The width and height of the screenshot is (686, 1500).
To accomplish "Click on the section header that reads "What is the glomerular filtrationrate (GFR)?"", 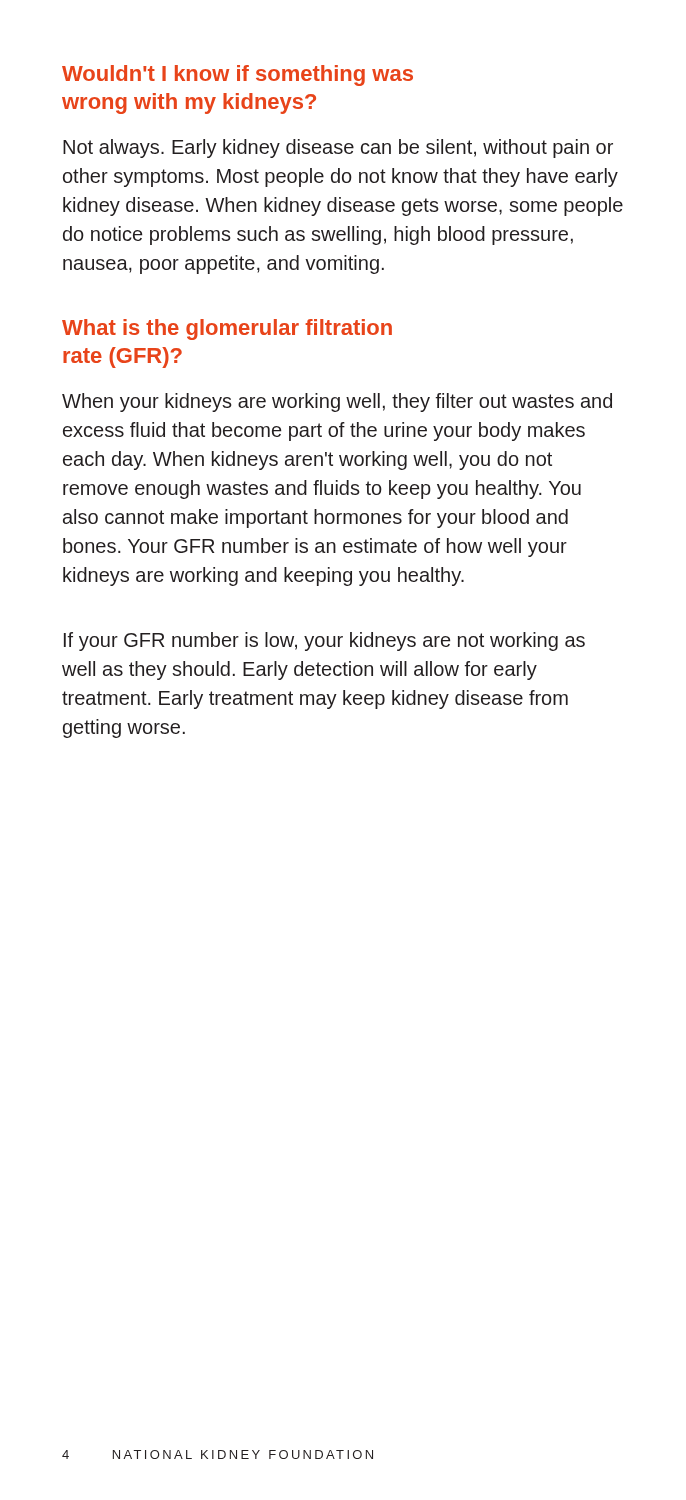I will pos(343,341).
